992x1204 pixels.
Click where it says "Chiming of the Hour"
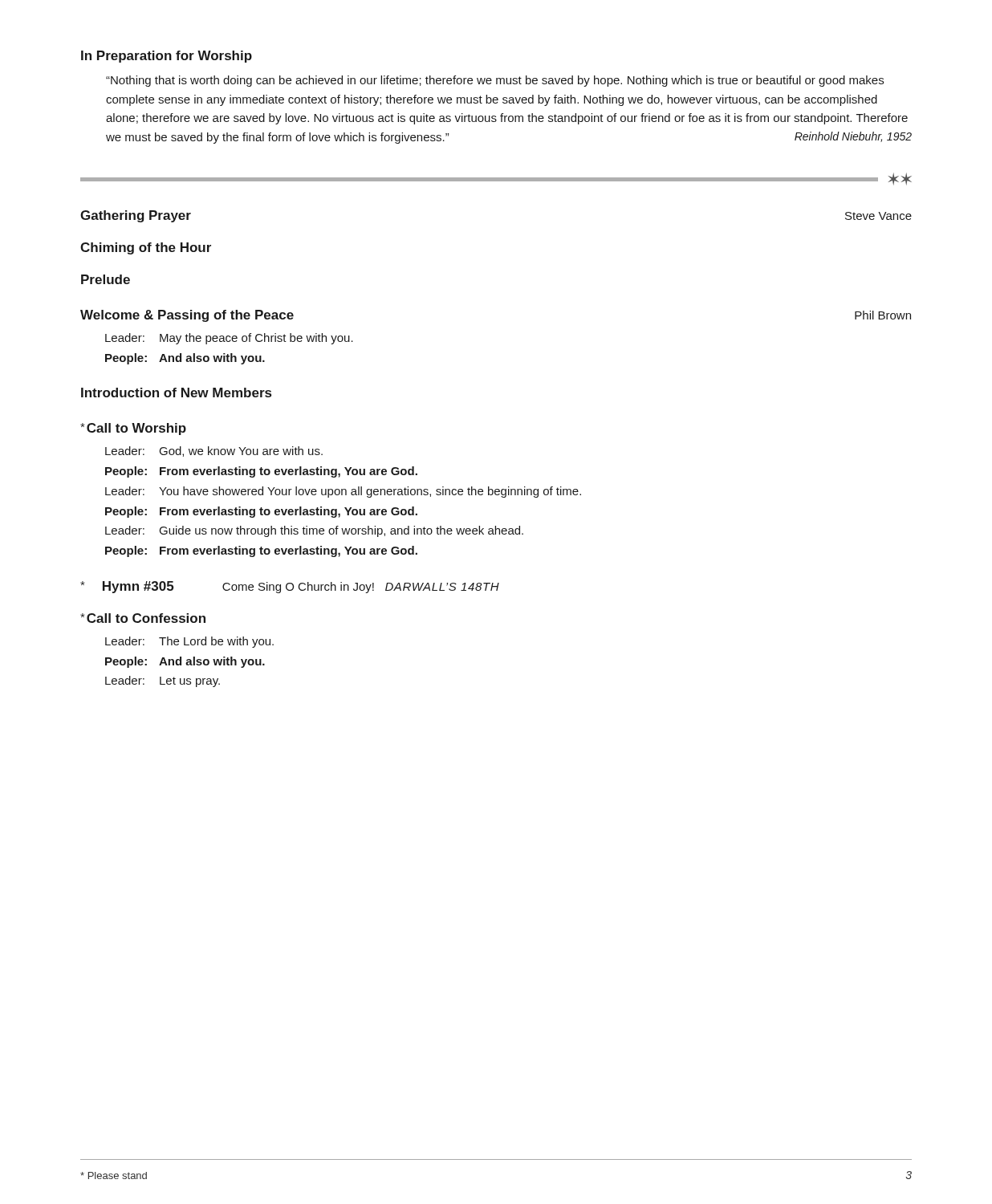tap(146, 247)
